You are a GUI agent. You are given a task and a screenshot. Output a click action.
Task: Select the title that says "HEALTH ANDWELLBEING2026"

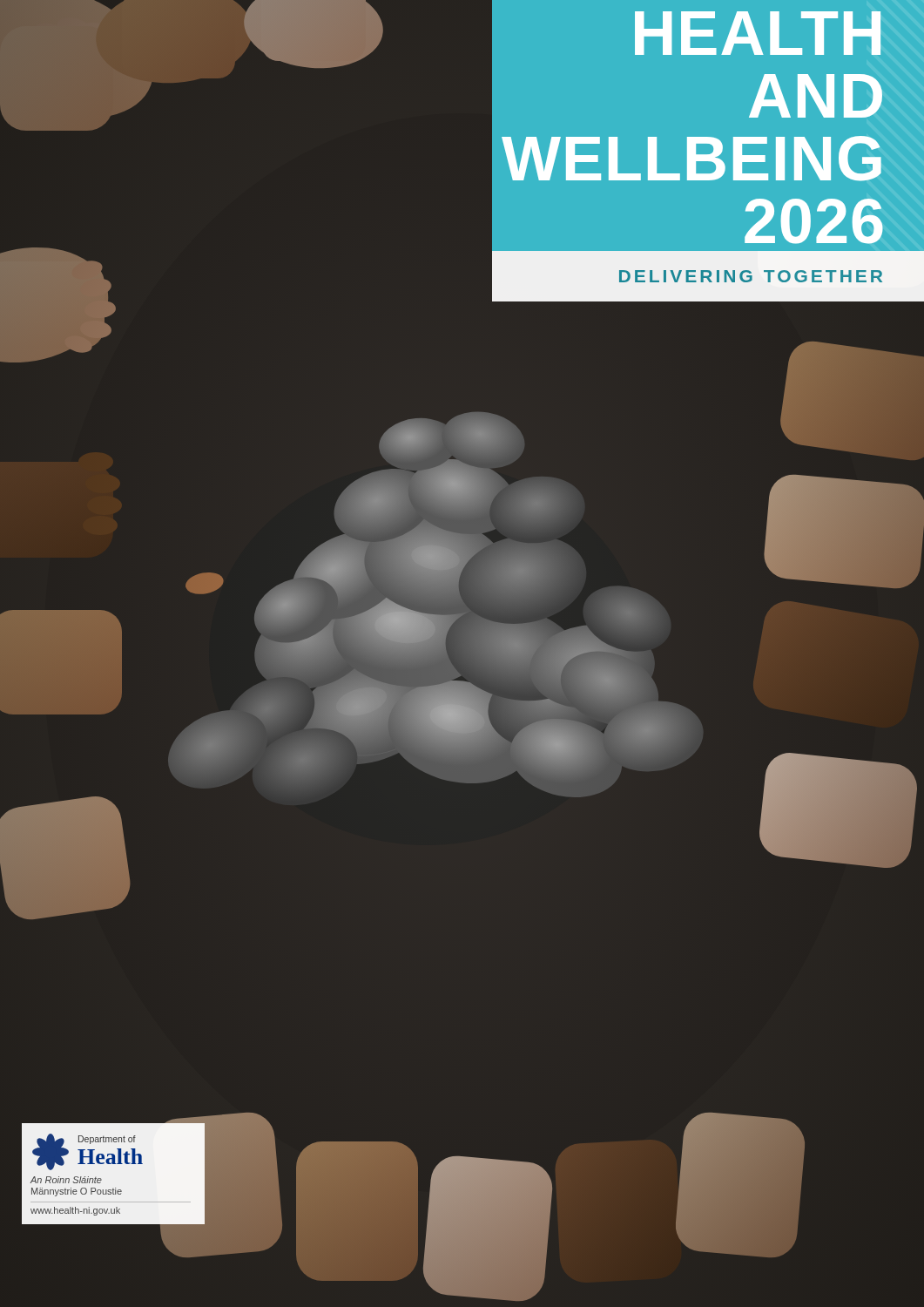click(708, 125)
